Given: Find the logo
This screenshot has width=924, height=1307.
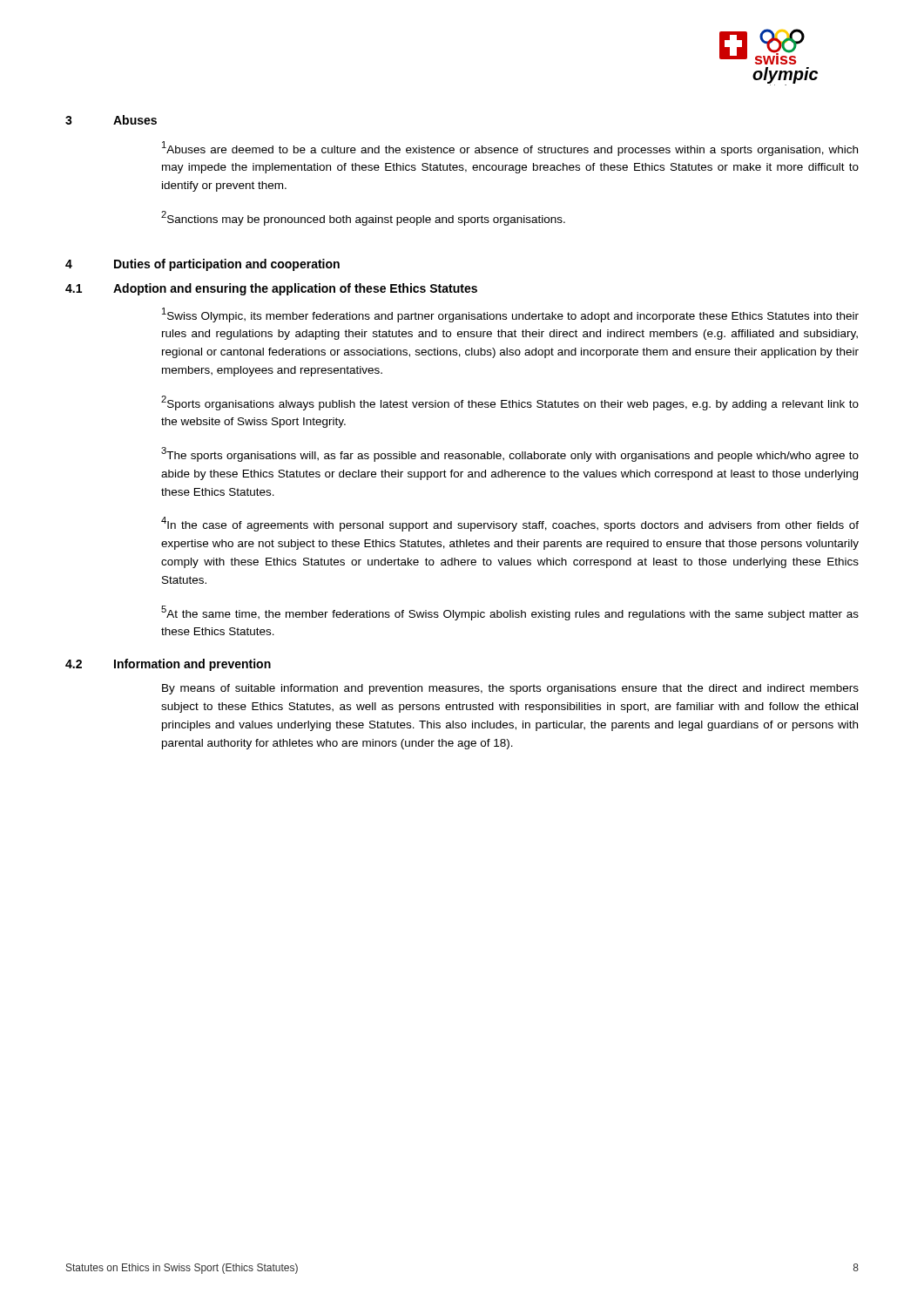Looking at the screenshot, I should pos(798,56).
